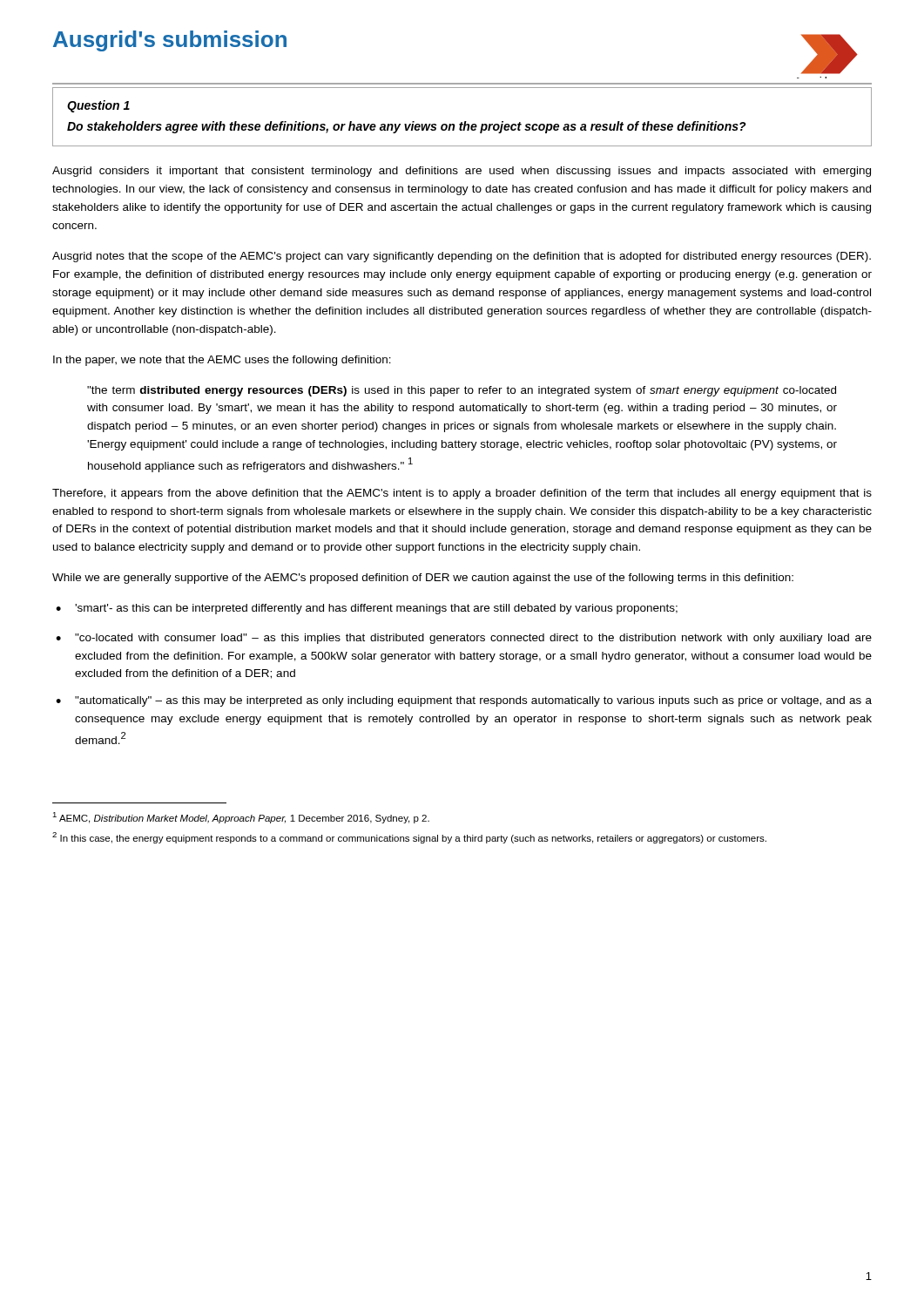Navigate to the text block starting "Ausgrid considers it important"
Image resolution: width=924 pixels, height=1307 pixels.
(462, 198)
